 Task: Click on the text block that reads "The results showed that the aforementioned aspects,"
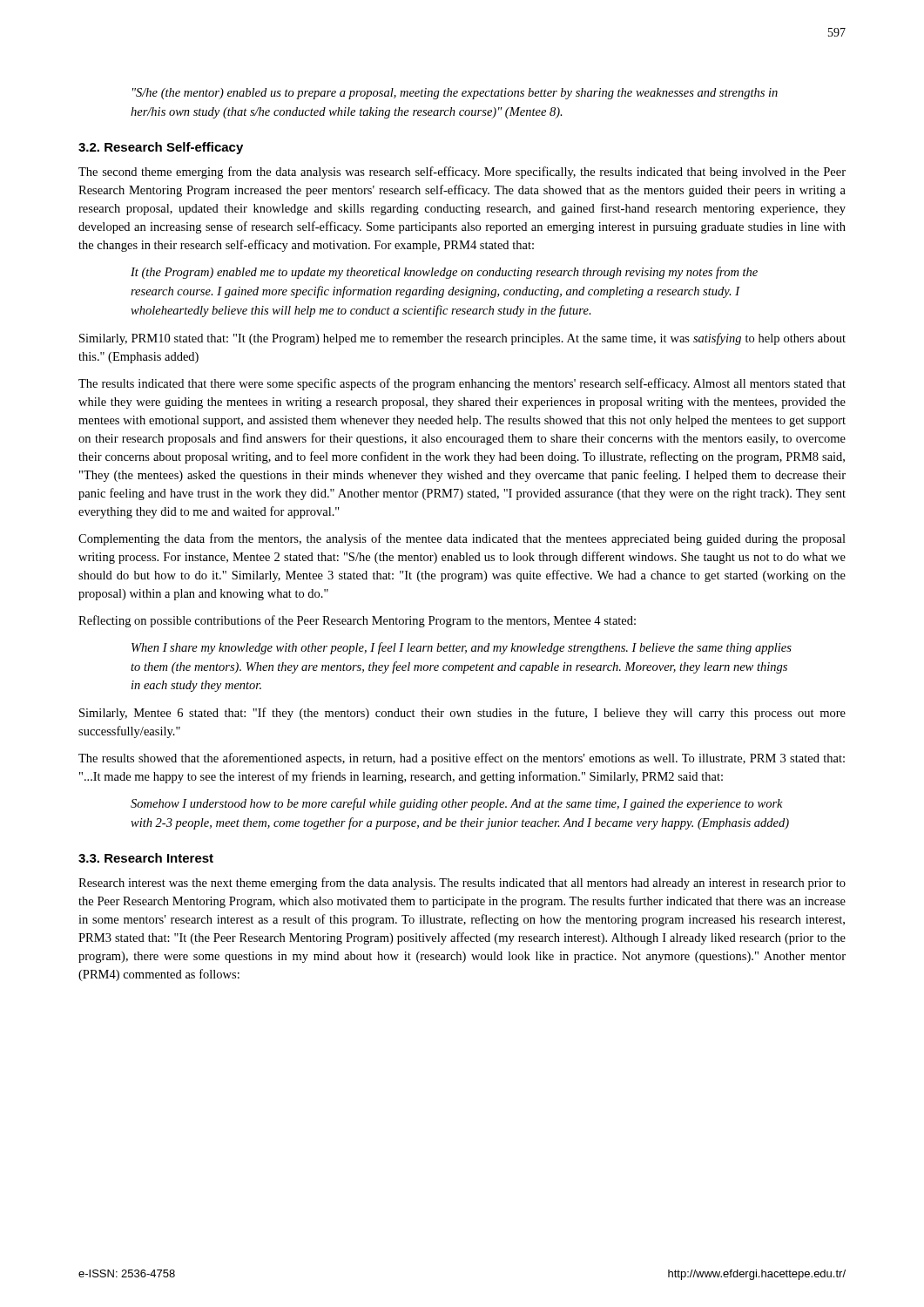[x=462, y=767]
